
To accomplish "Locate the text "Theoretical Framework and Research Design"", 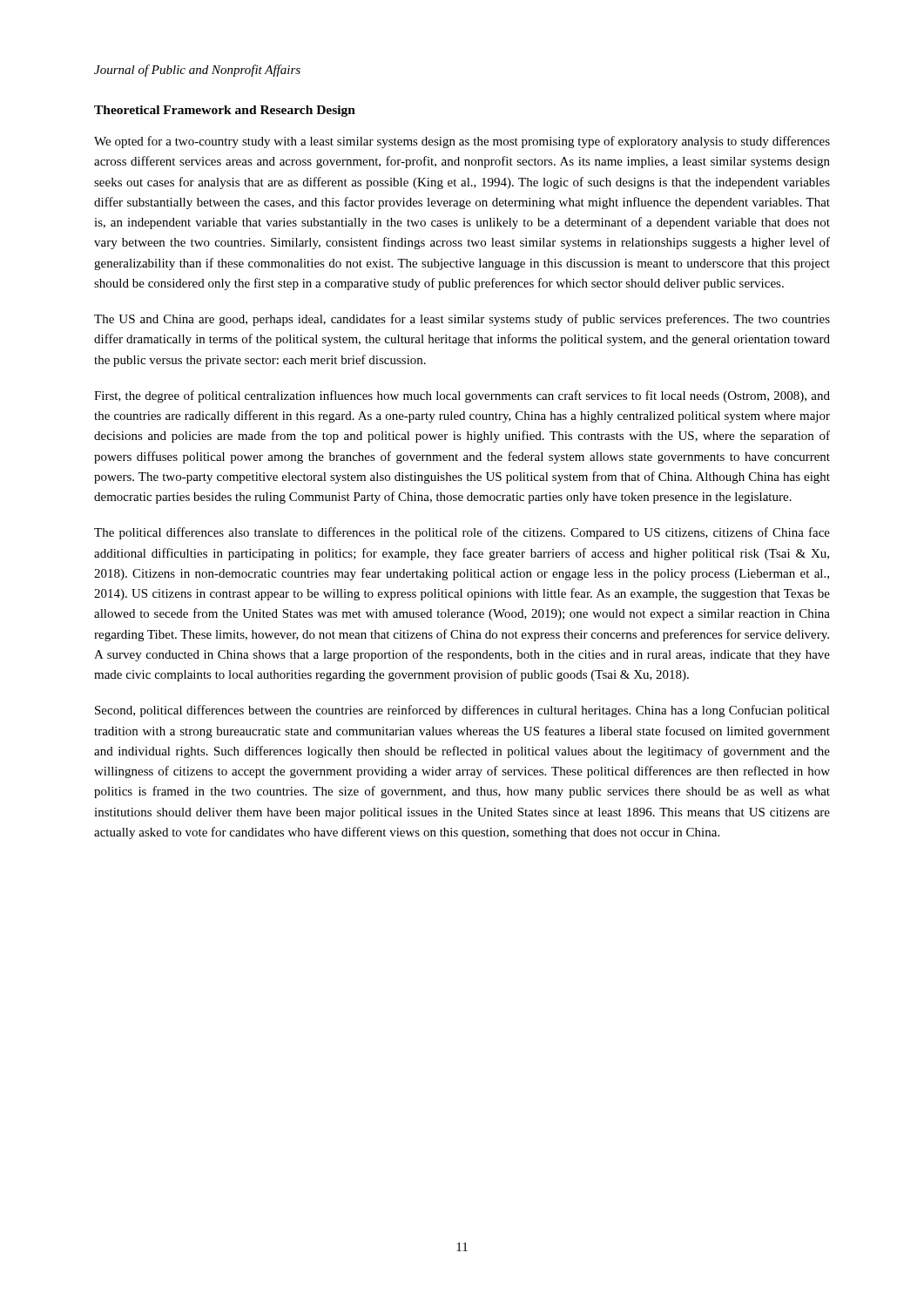I will (x=225, y=109).
